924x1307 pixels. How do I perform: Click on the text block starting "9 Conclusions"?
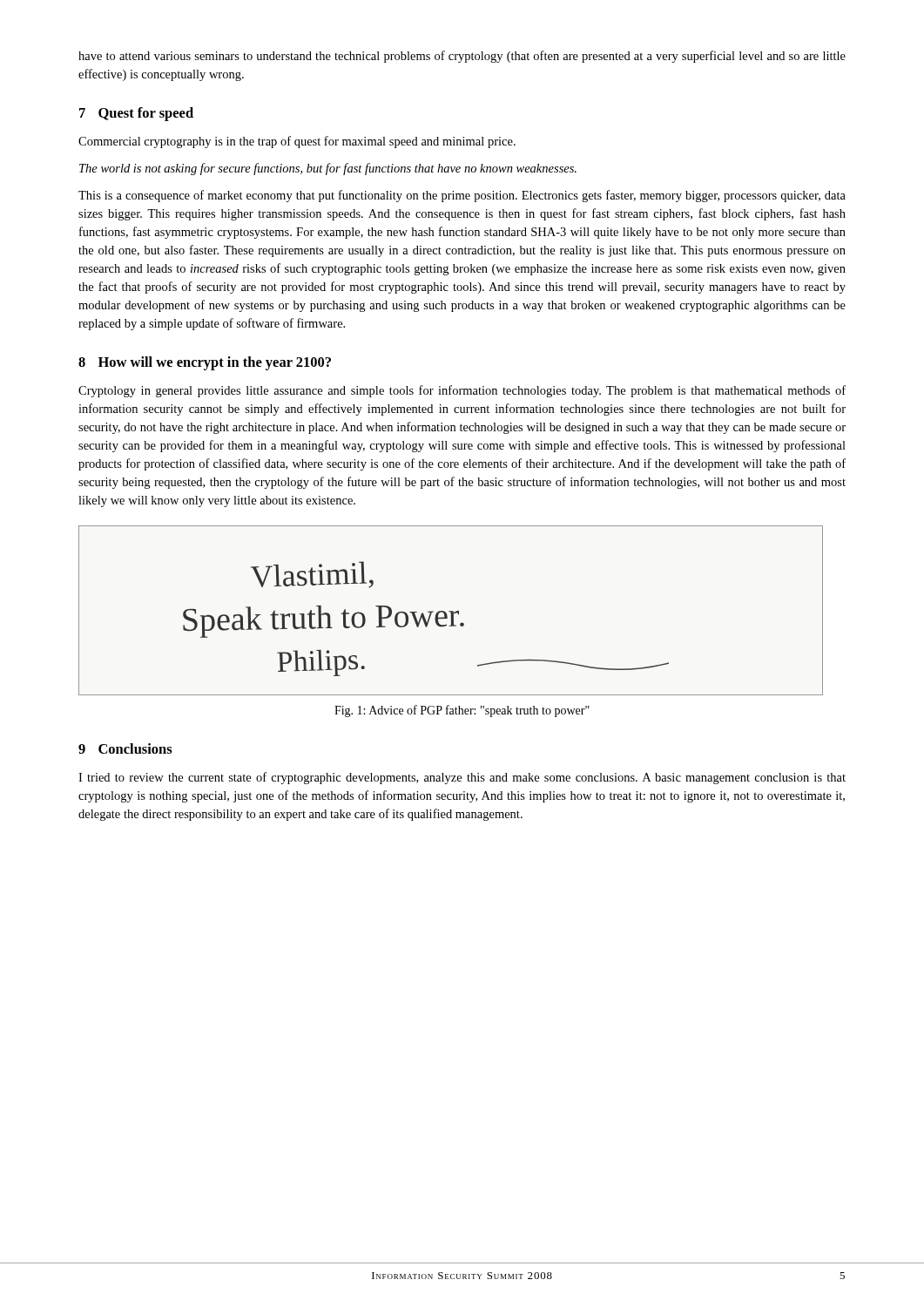(x=125, y=748)
